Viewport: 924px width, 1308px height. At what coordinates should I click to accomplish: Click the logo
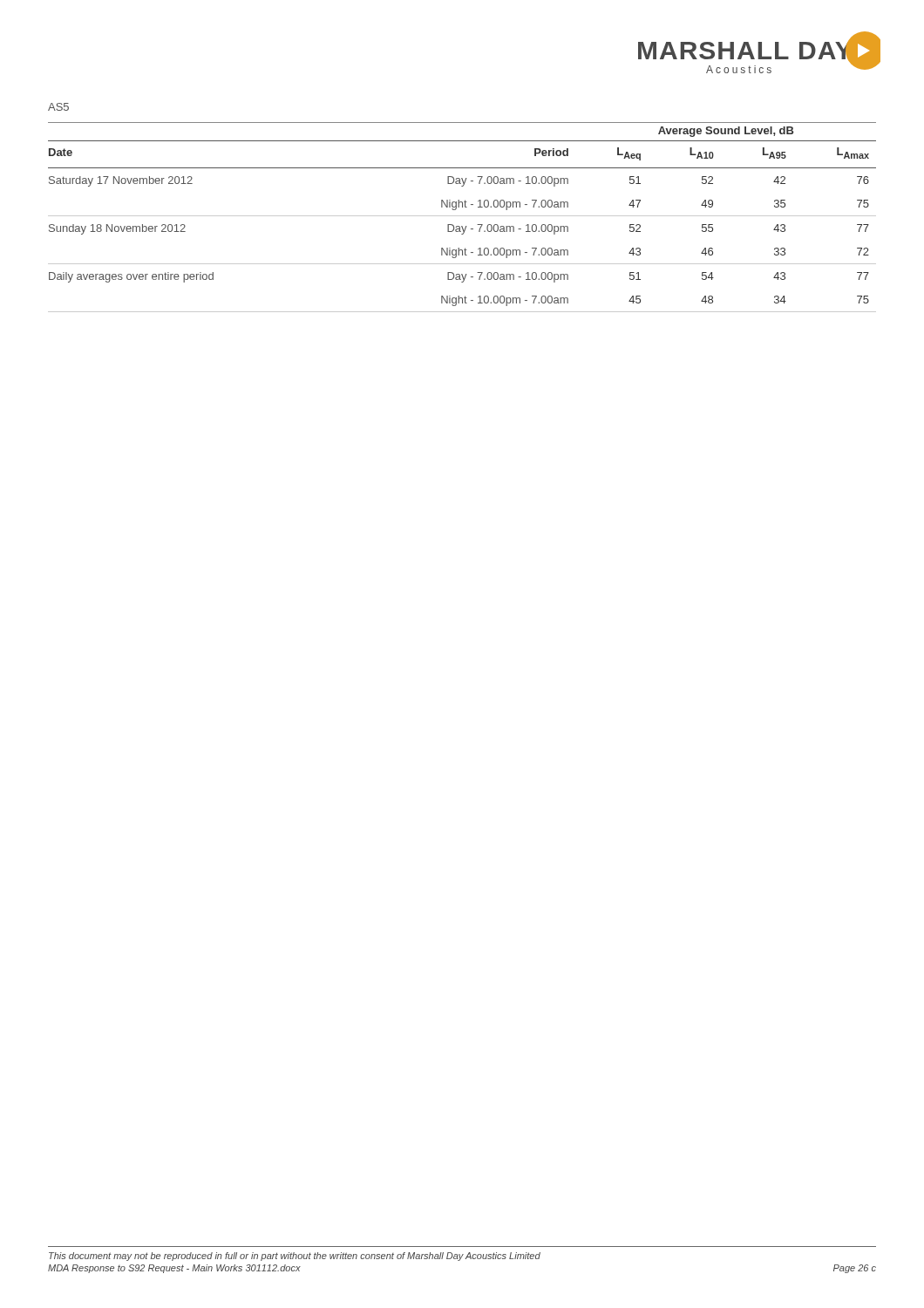coord(758,54)
